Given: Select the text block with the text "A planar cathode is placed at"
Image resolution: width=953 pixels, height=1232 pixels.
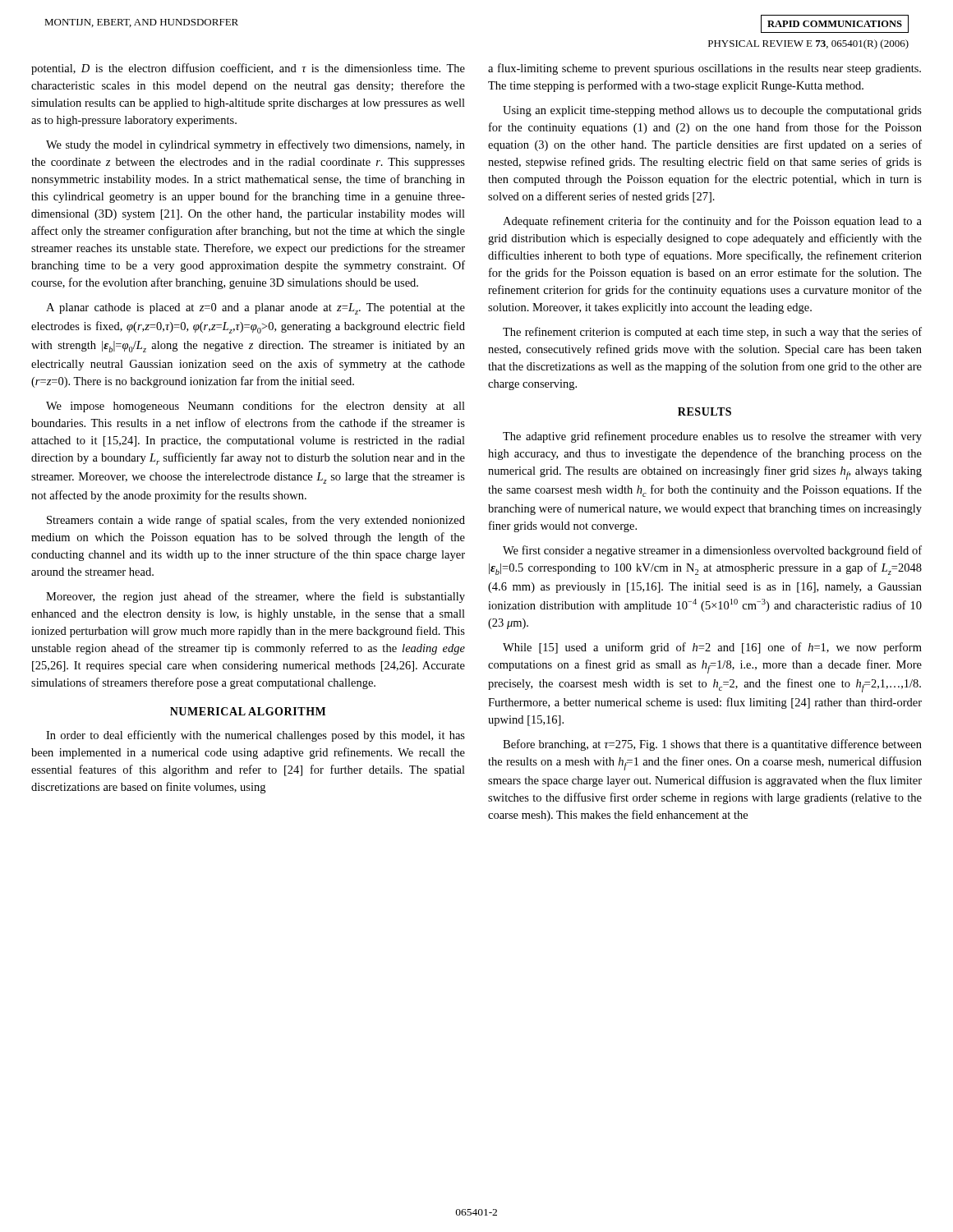Looking at the screenshot, I should point(248,345).
